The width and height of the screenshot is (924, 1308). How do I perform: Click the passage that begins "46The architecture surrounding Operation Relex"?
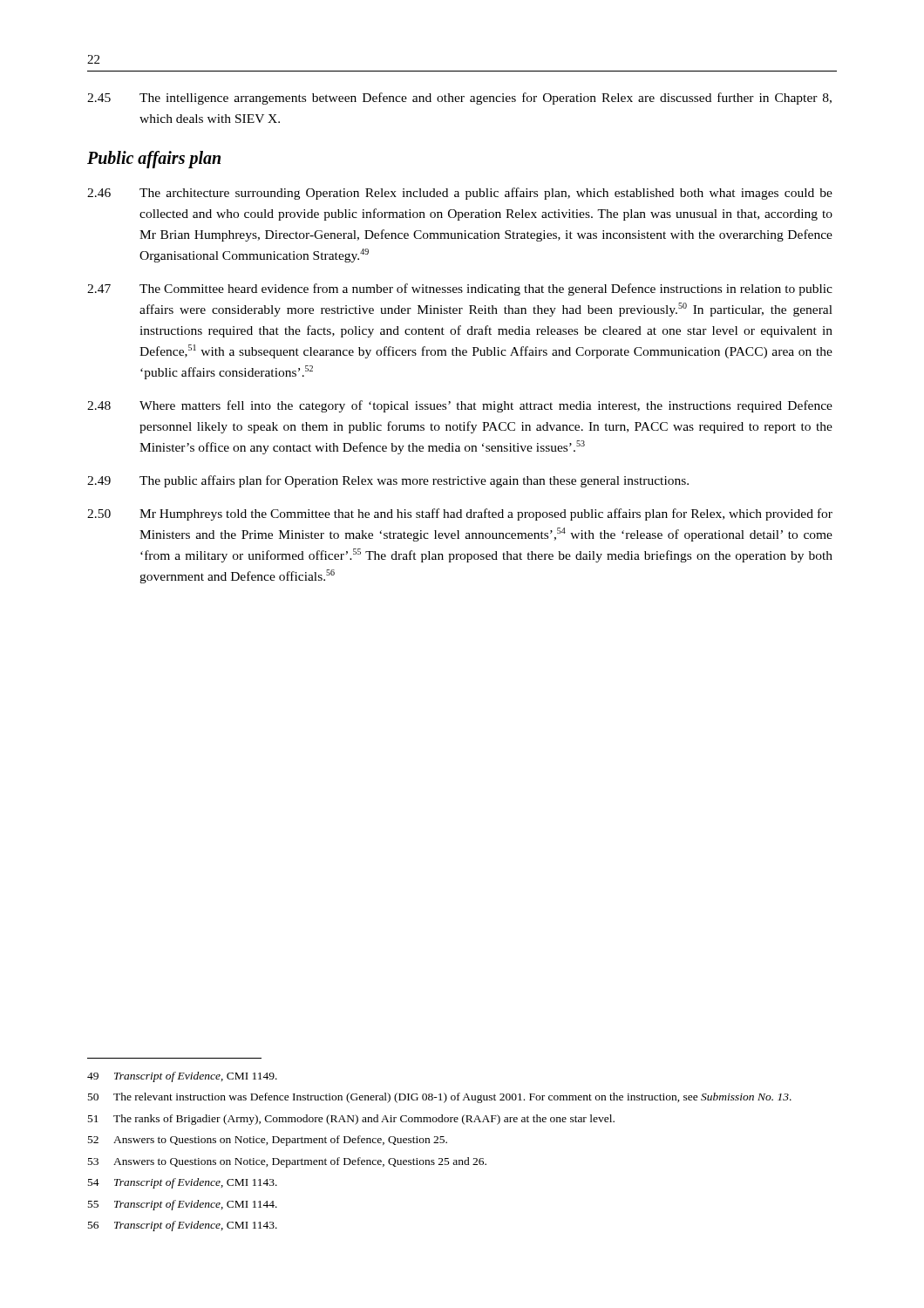(460, 224)
